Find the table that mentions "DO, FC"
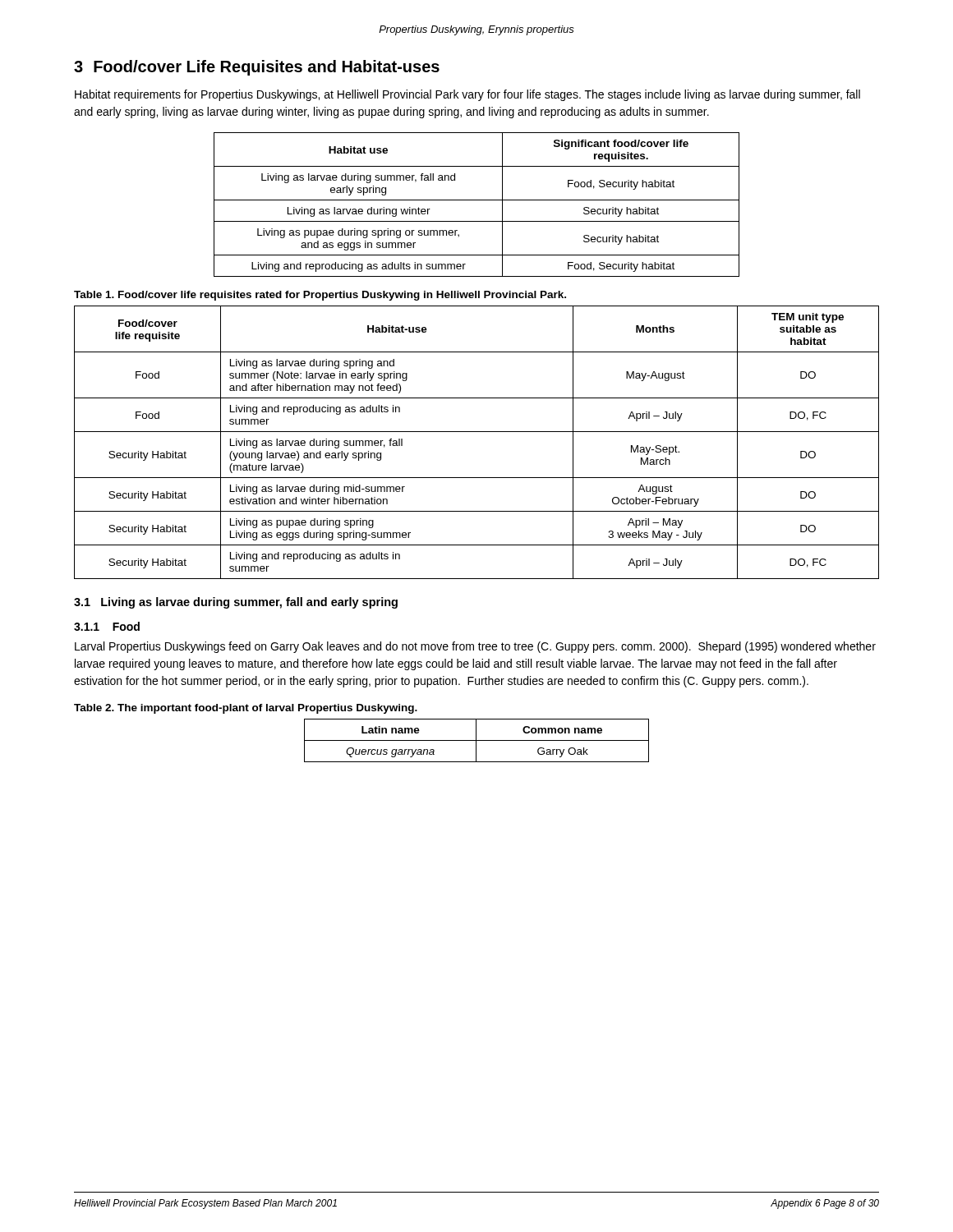This screenshot has height=1232, width=953. tap(476, 442)
